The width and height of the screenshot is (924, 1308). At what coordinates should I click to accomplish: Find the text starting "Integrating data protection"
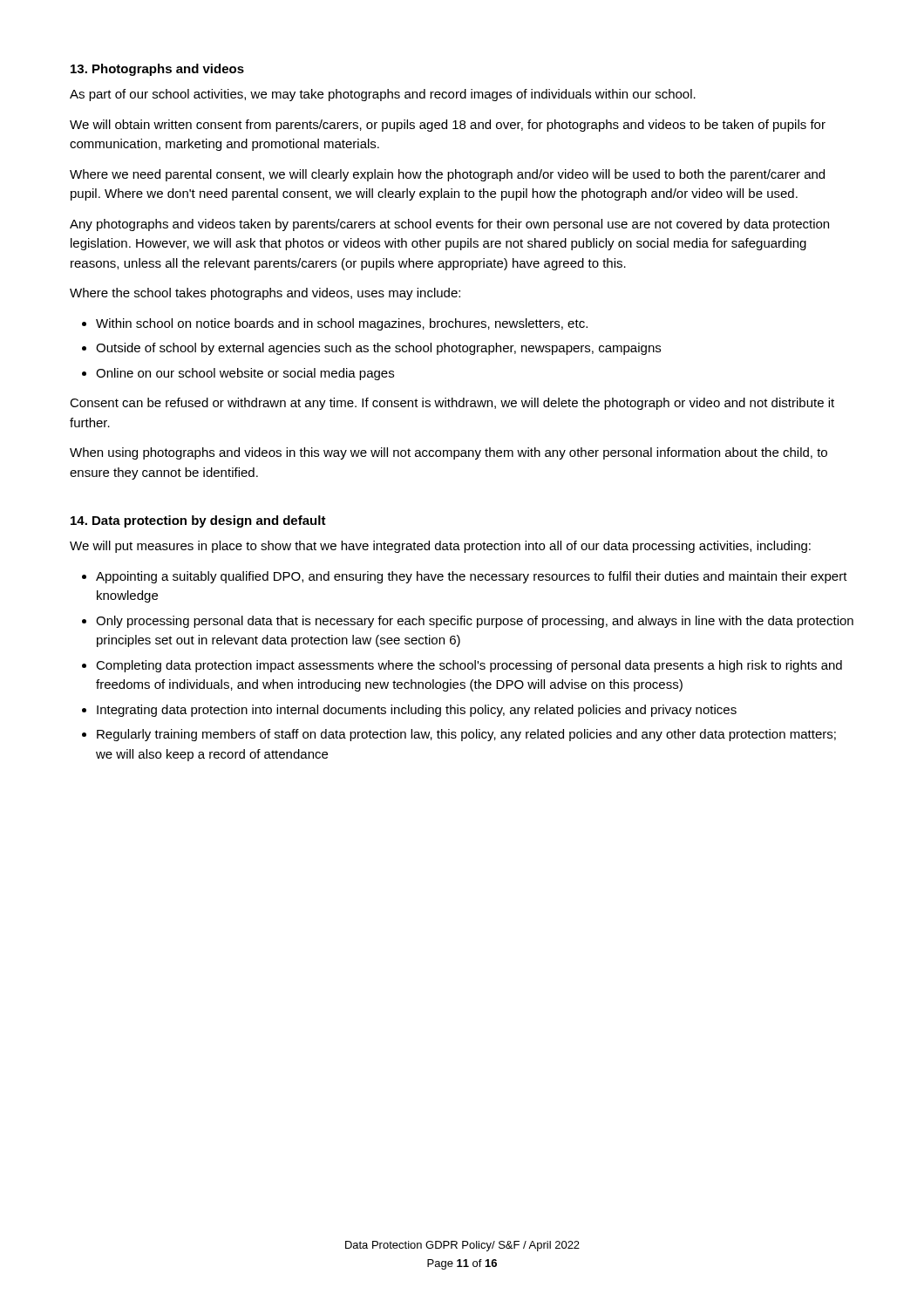coord(416,709)
